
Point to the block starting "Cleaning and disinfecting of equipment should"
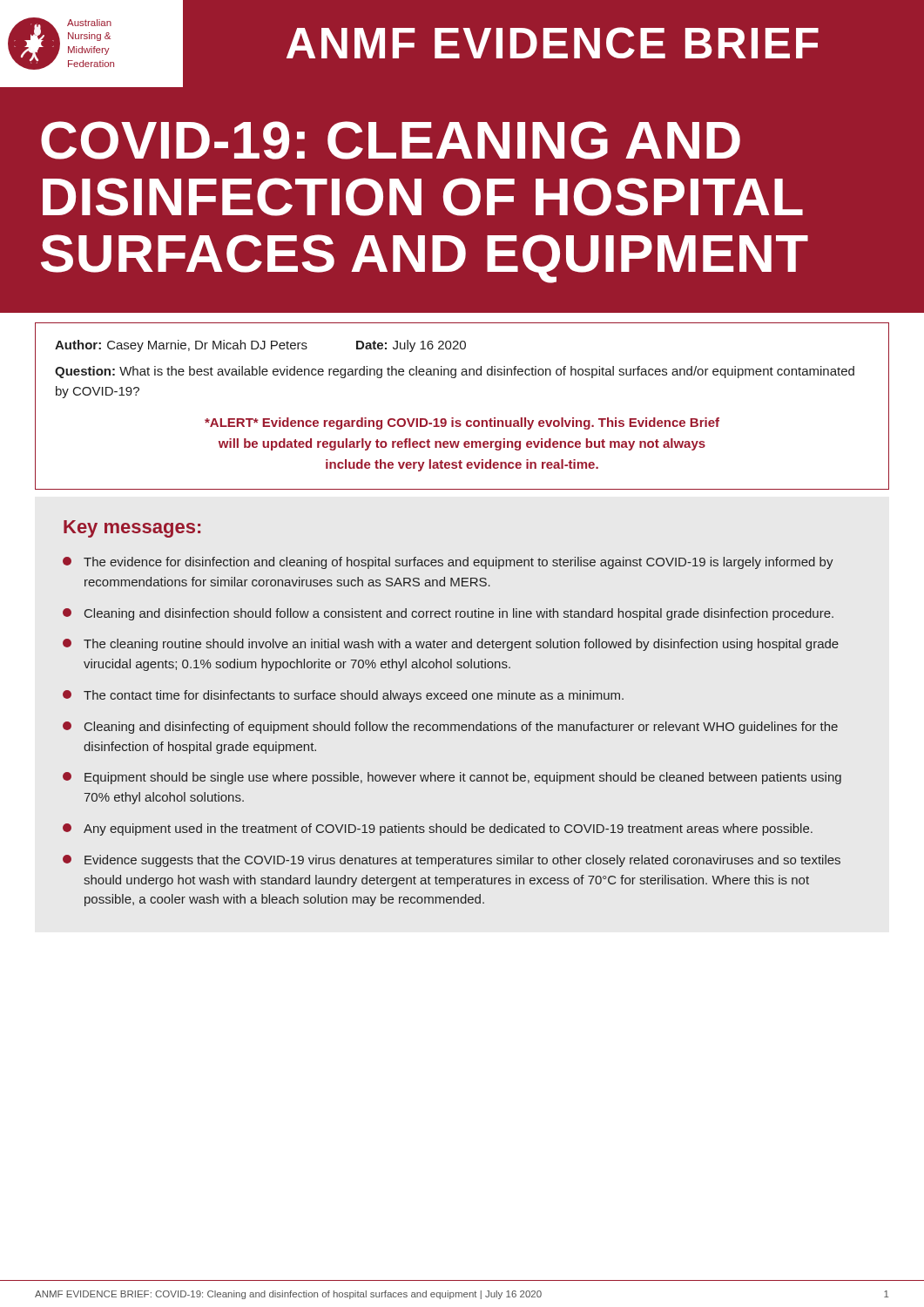462,737
